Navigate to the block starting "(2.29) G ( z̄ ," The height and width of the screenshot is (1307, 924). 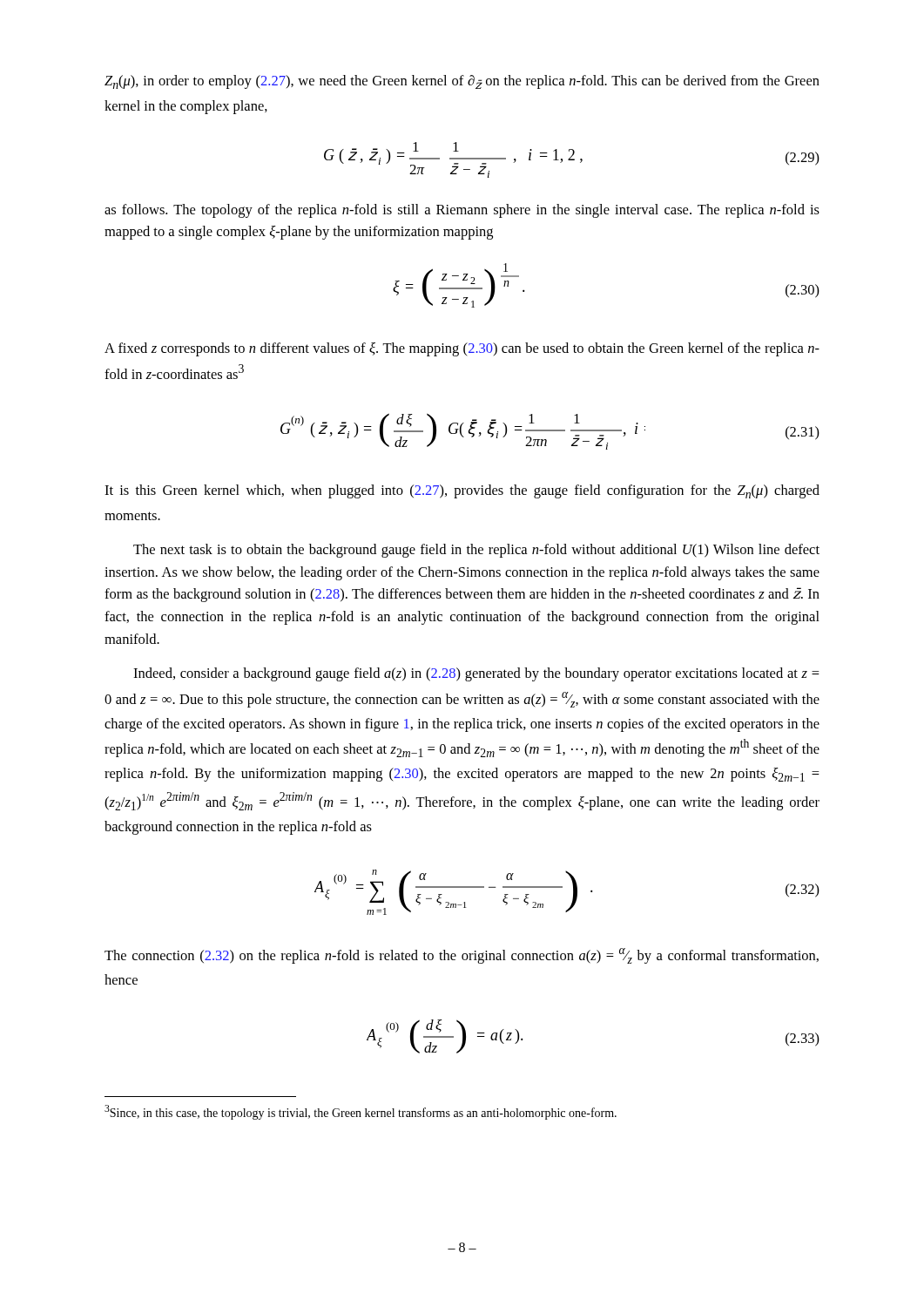571,158
